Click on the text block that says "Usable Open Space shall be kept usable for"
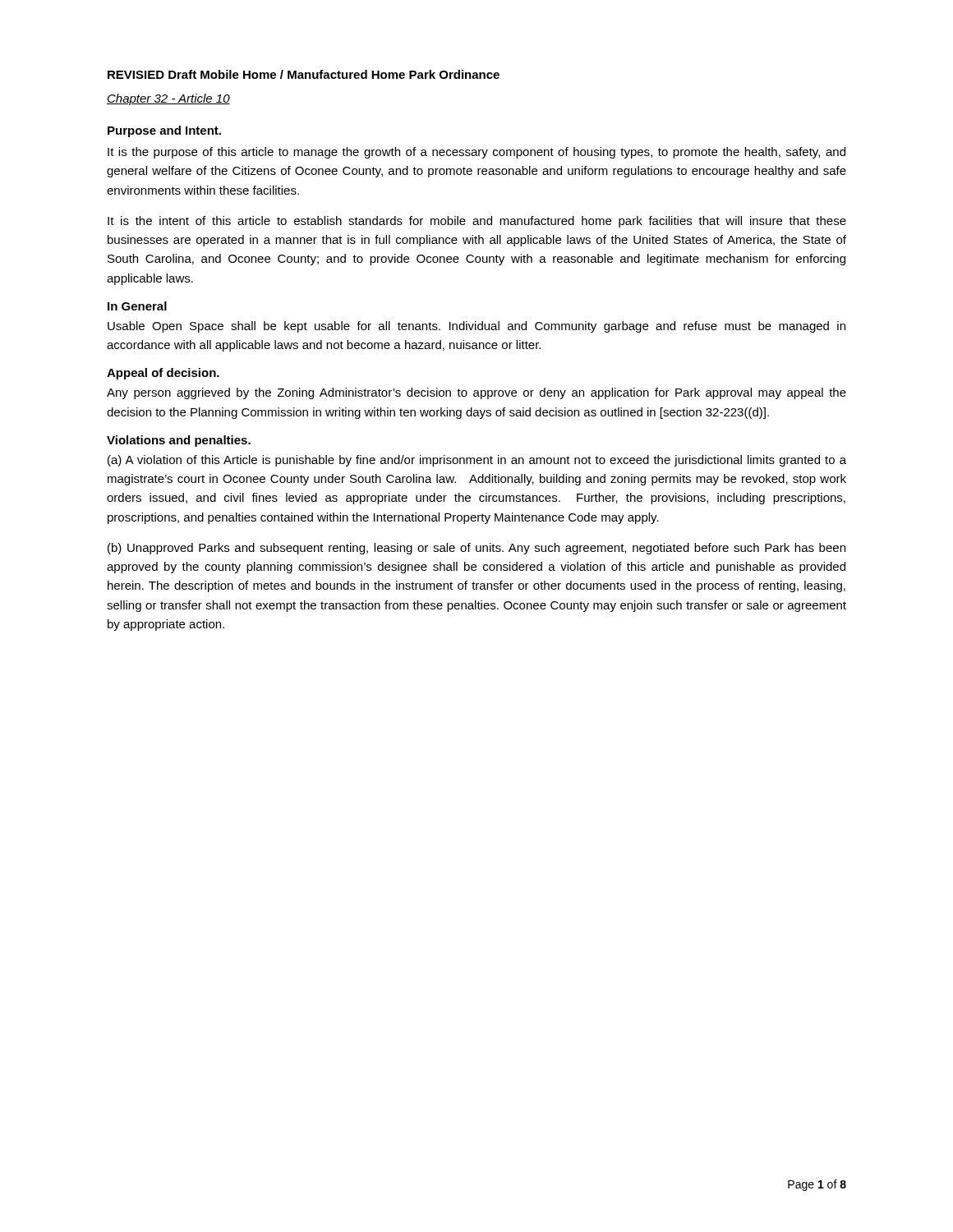This screenshot has height=1232, width=953. [476, 335]
